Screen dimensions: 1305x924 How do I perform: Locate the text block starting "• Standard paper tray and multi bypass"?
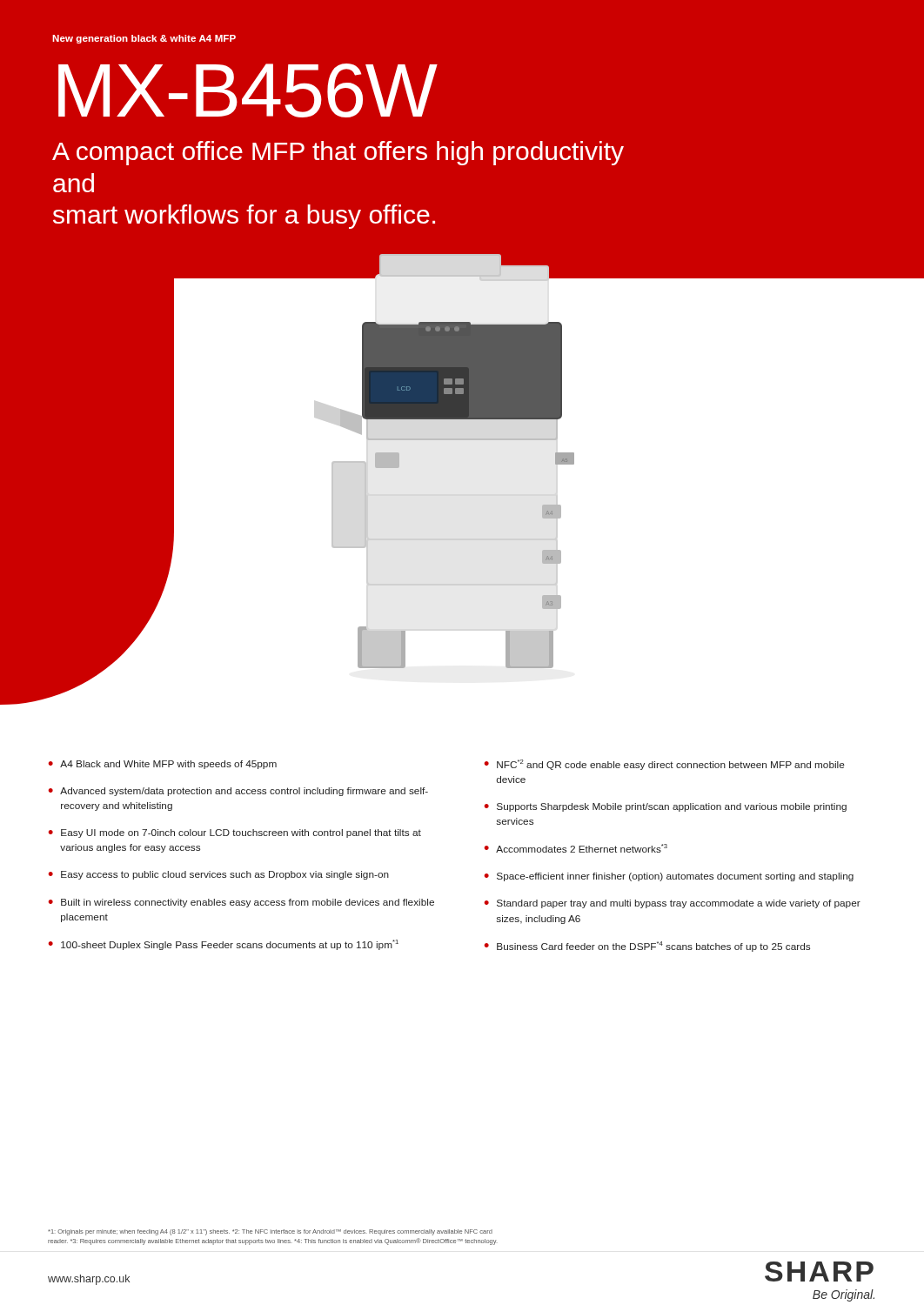click(680, 911)
